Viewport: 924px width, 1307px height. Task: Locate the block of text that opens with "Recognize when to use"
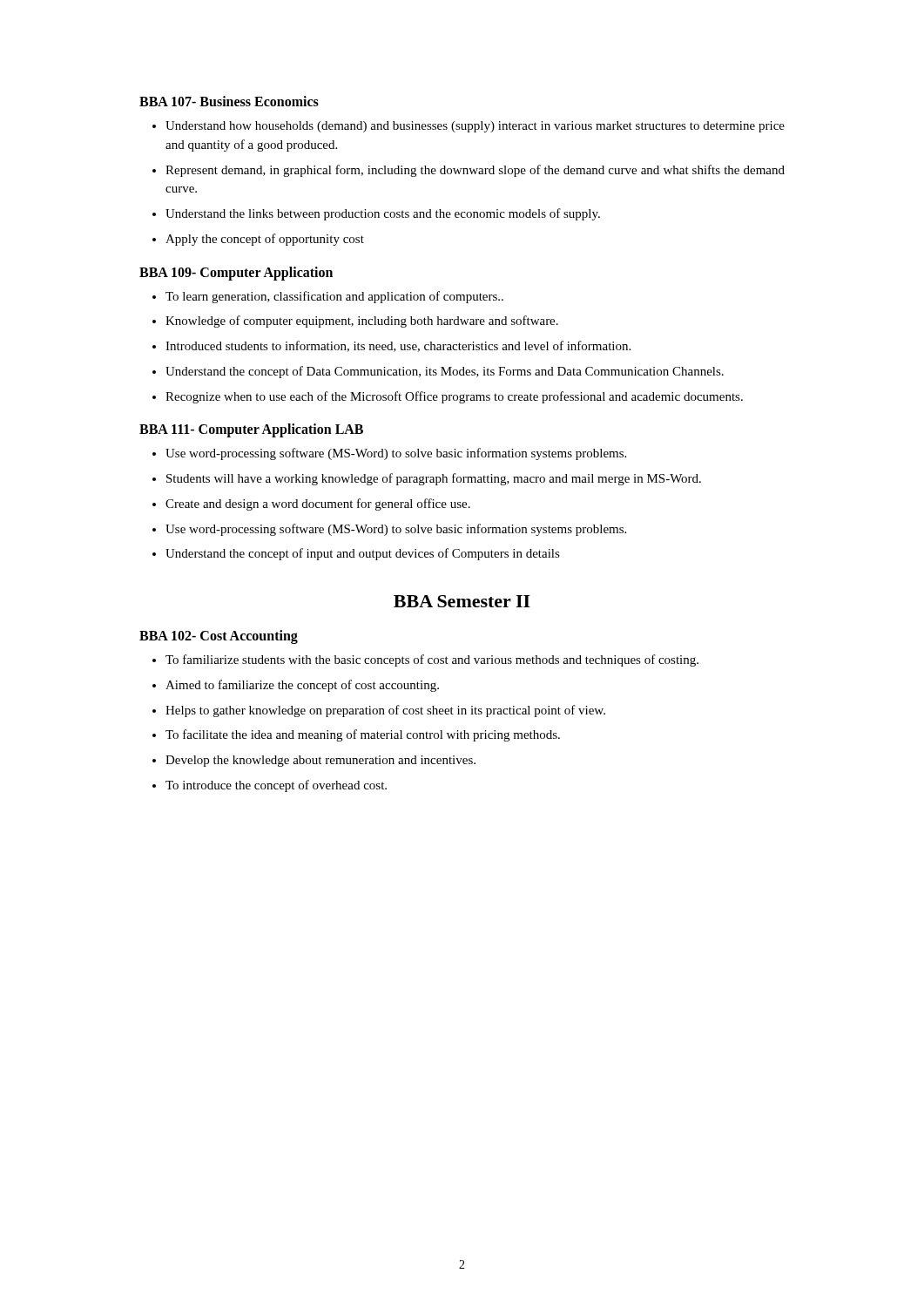coord(454,396)
